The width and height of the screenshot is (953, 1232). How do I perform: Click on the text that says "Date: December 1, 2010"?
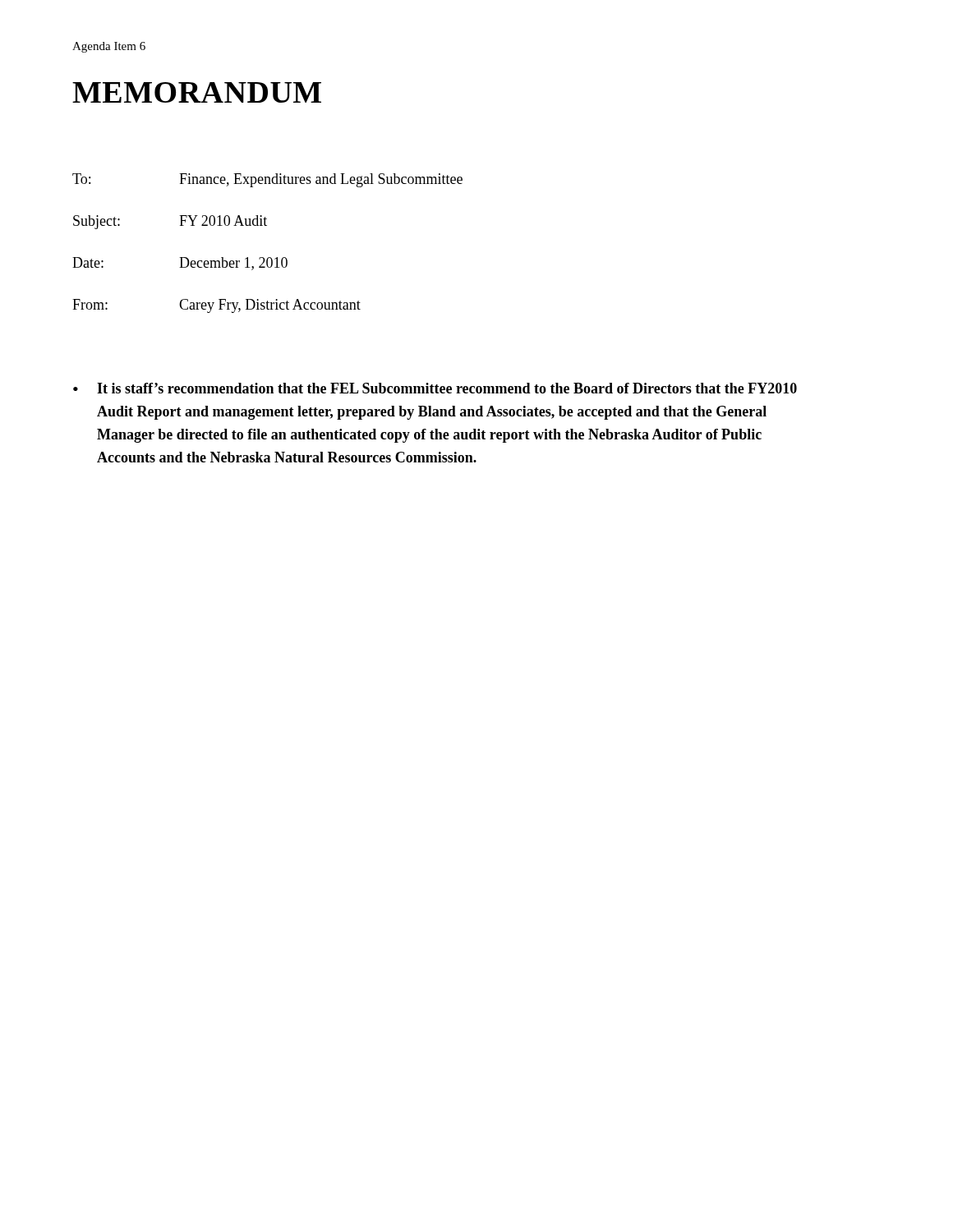(180, 263)
